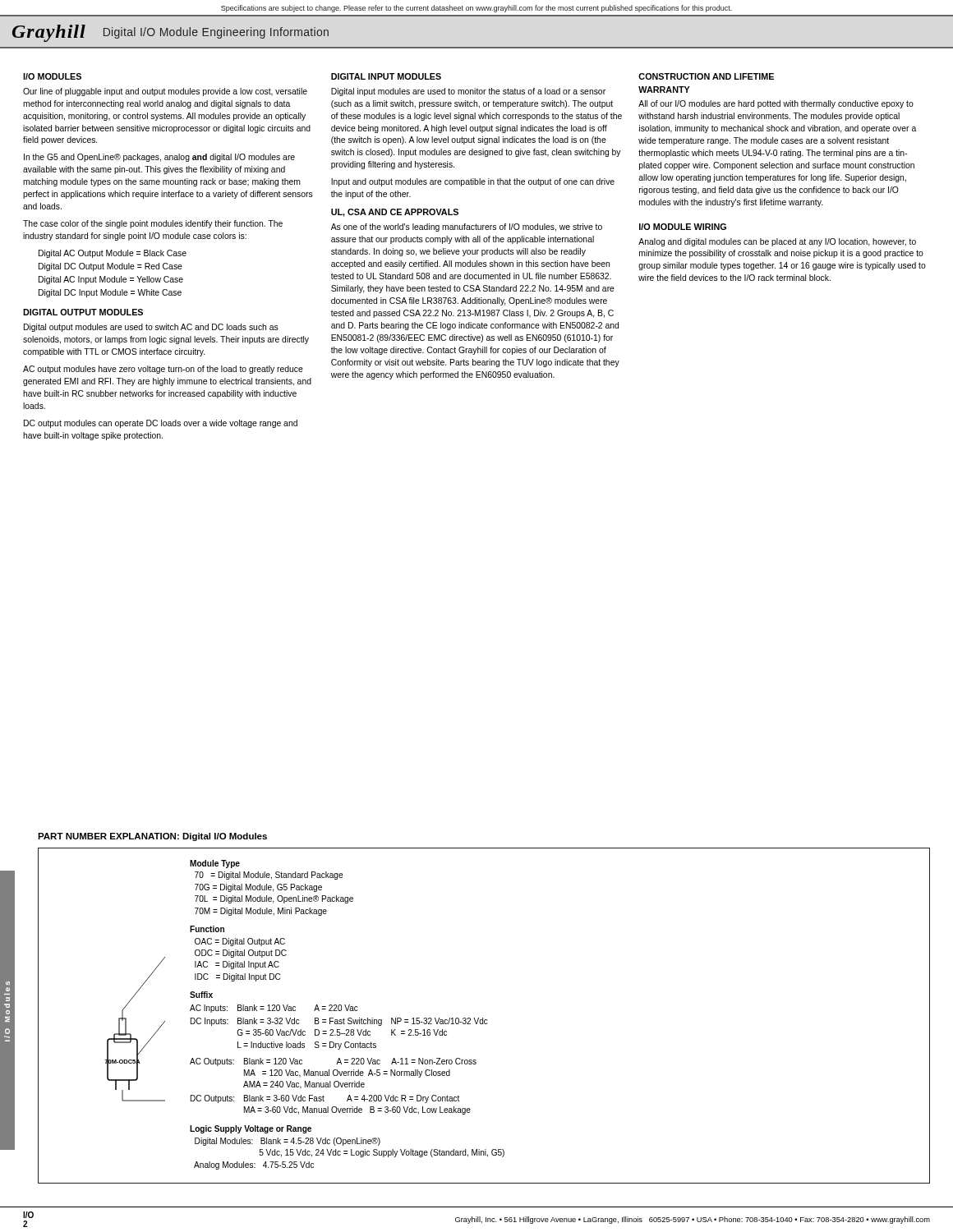
Task: Navigate to the text block starting "DC output modules can operate DC loads"
Action: point(160,429)
